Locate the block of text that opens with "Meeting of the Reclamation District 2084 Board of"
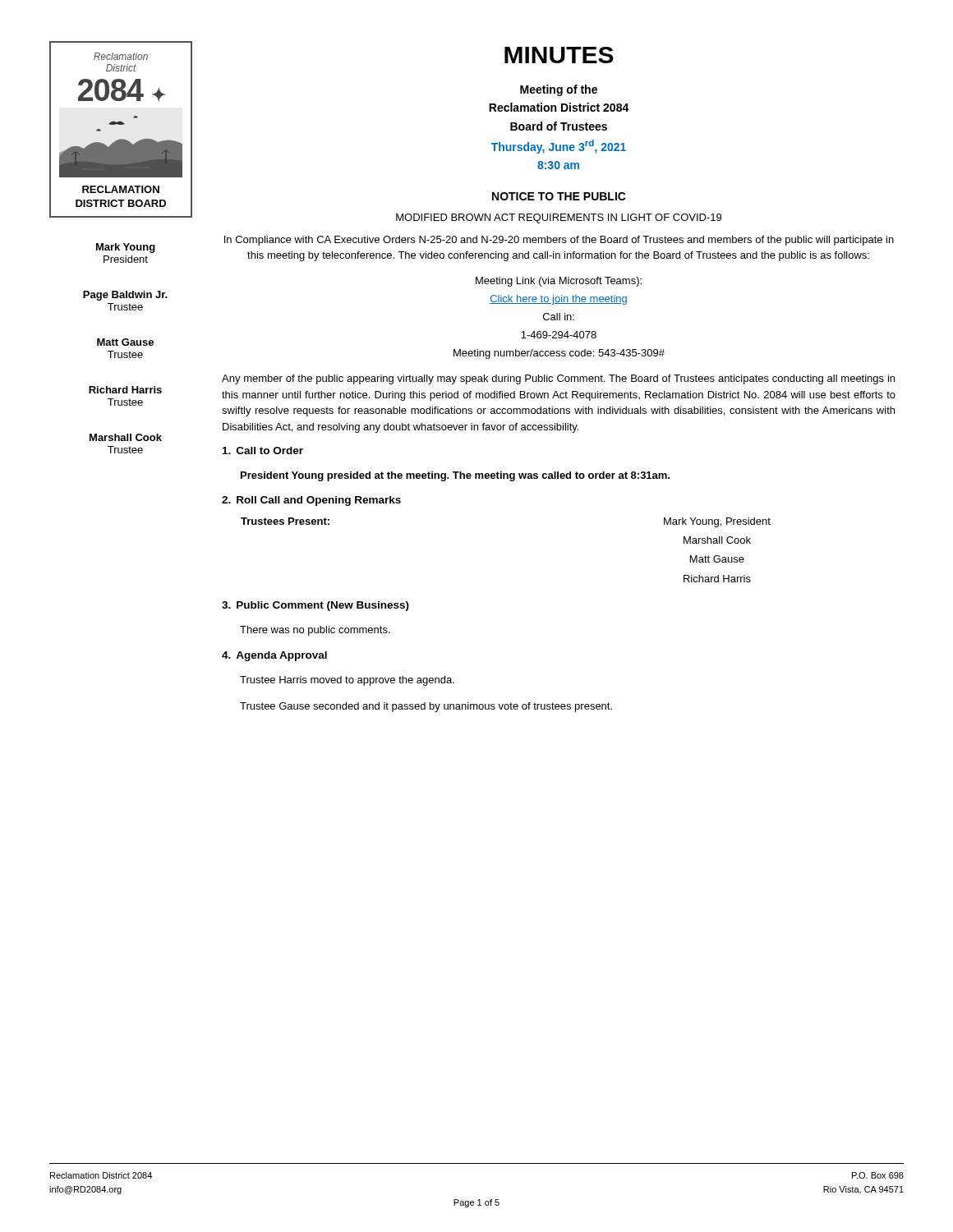Viewport: 953px width, 1232px height. pyautogui.click(x=559, y=127)
